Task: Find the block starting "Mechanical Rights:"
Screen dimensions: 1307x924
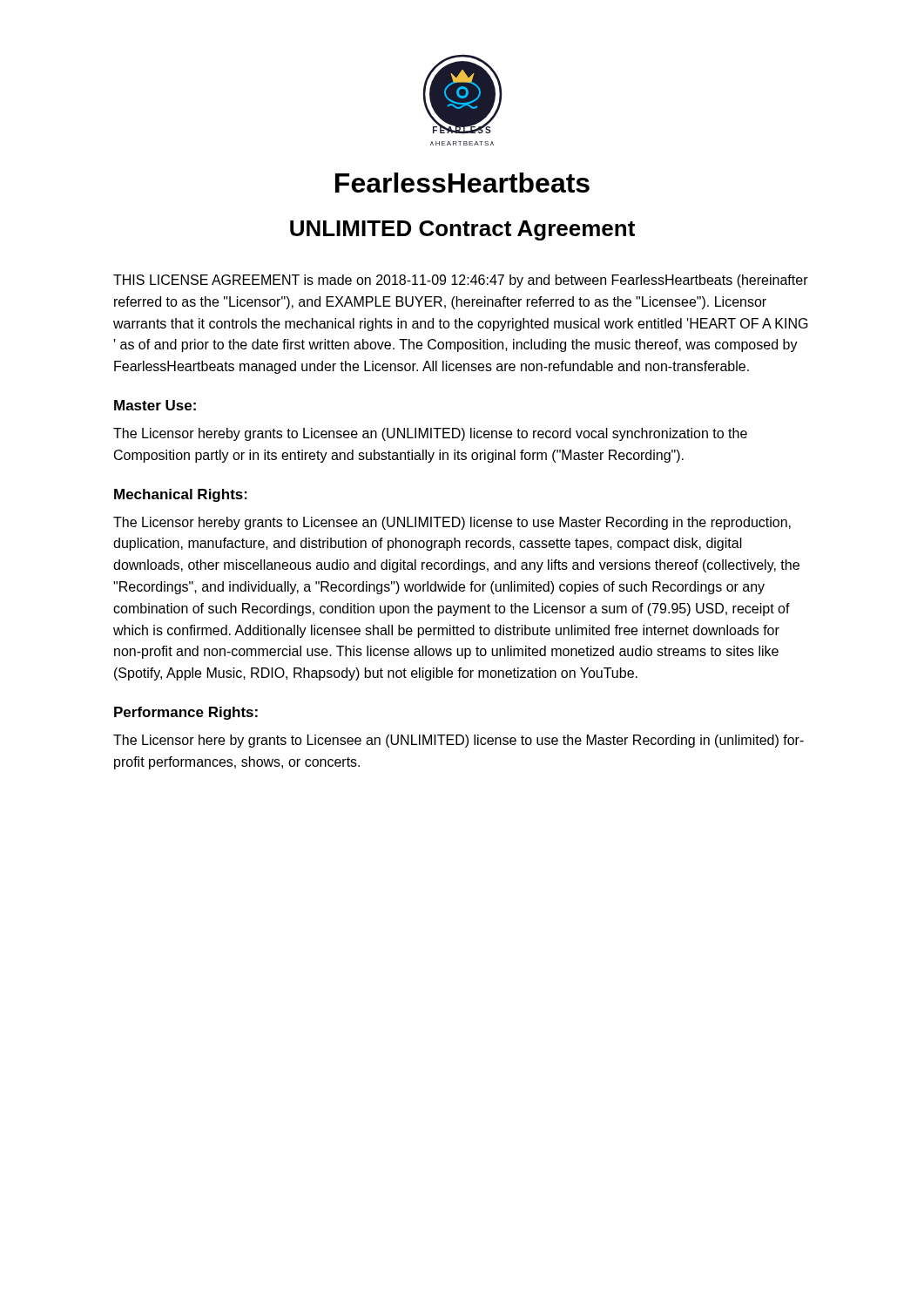Action: click(x=181, y=494)
